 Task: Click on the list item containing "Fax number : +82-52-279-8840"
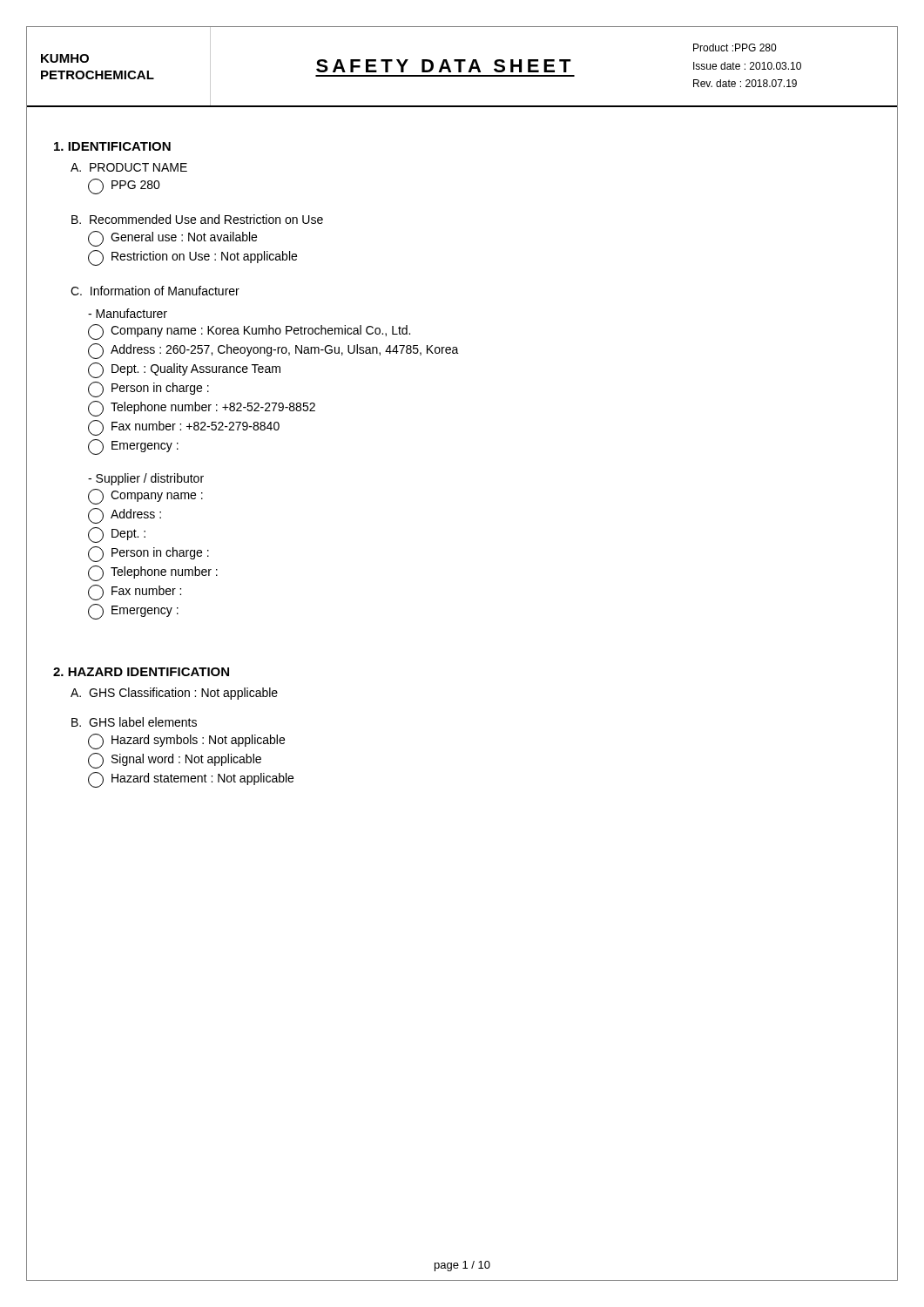point(184,427)
